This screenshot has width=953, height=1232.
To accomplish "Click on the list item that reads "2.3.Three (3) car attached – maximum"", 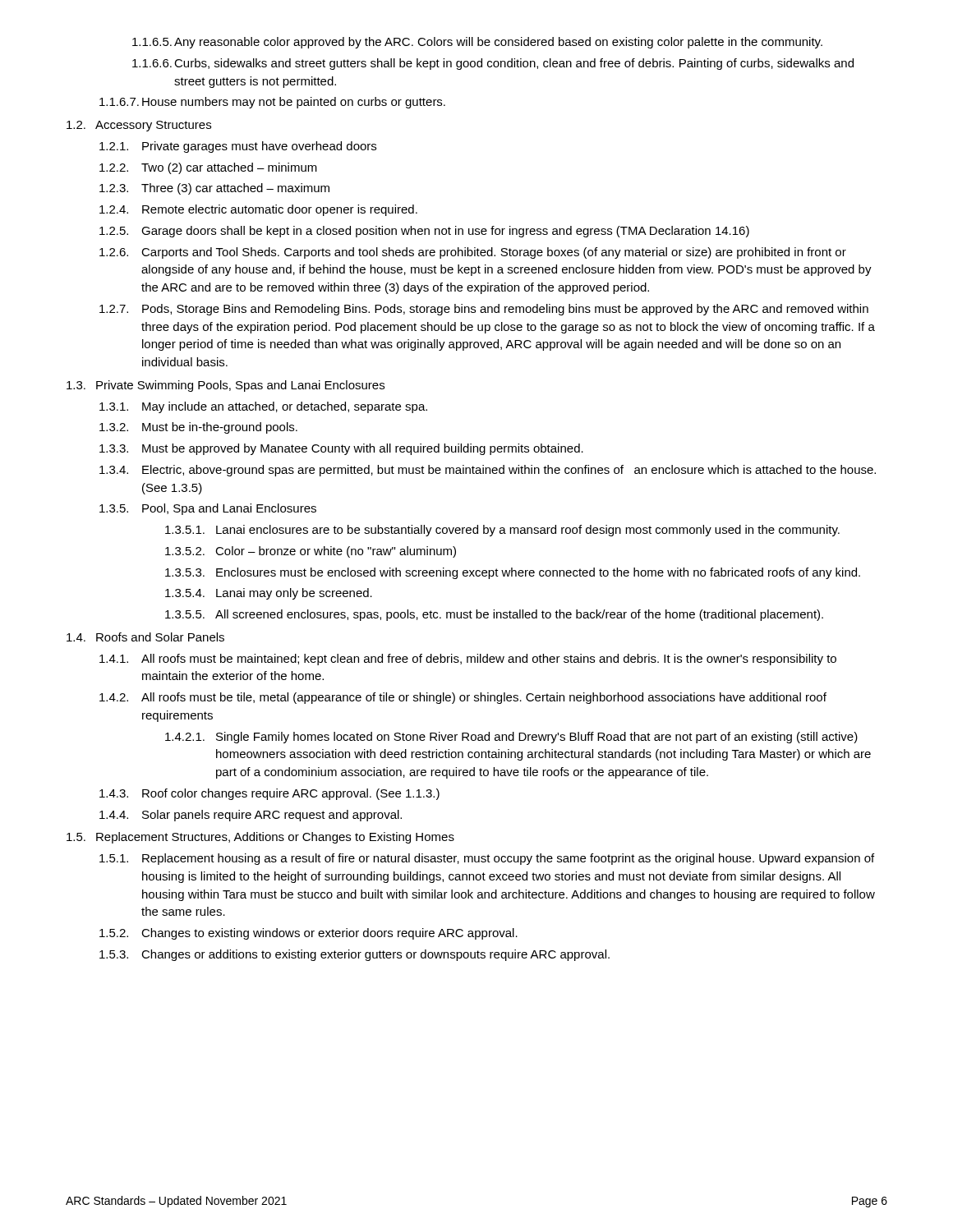I will (214, 189).
